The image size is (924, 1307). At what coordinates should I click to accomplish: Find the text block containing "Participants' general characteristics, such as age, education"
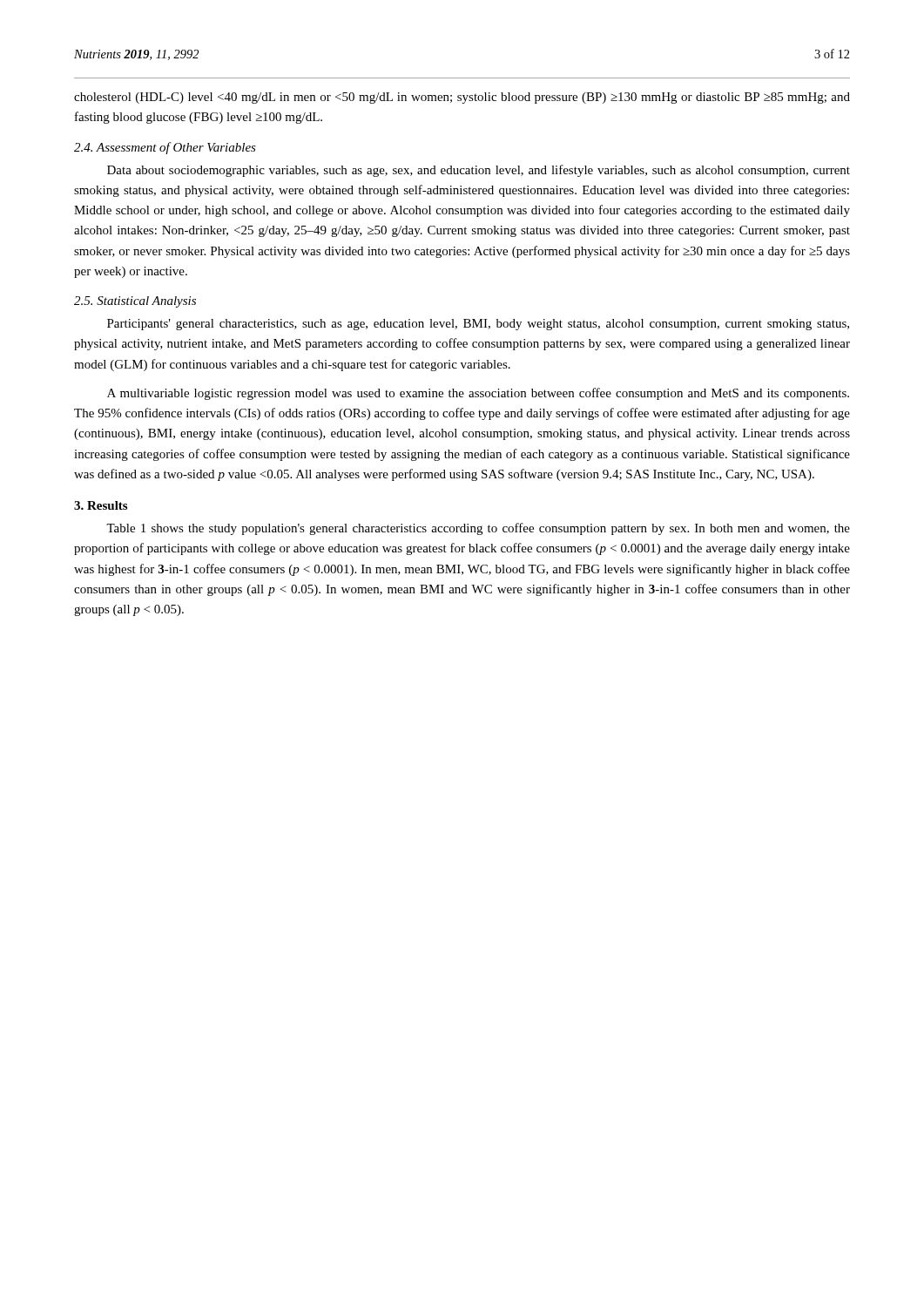(x=462, y=399)
